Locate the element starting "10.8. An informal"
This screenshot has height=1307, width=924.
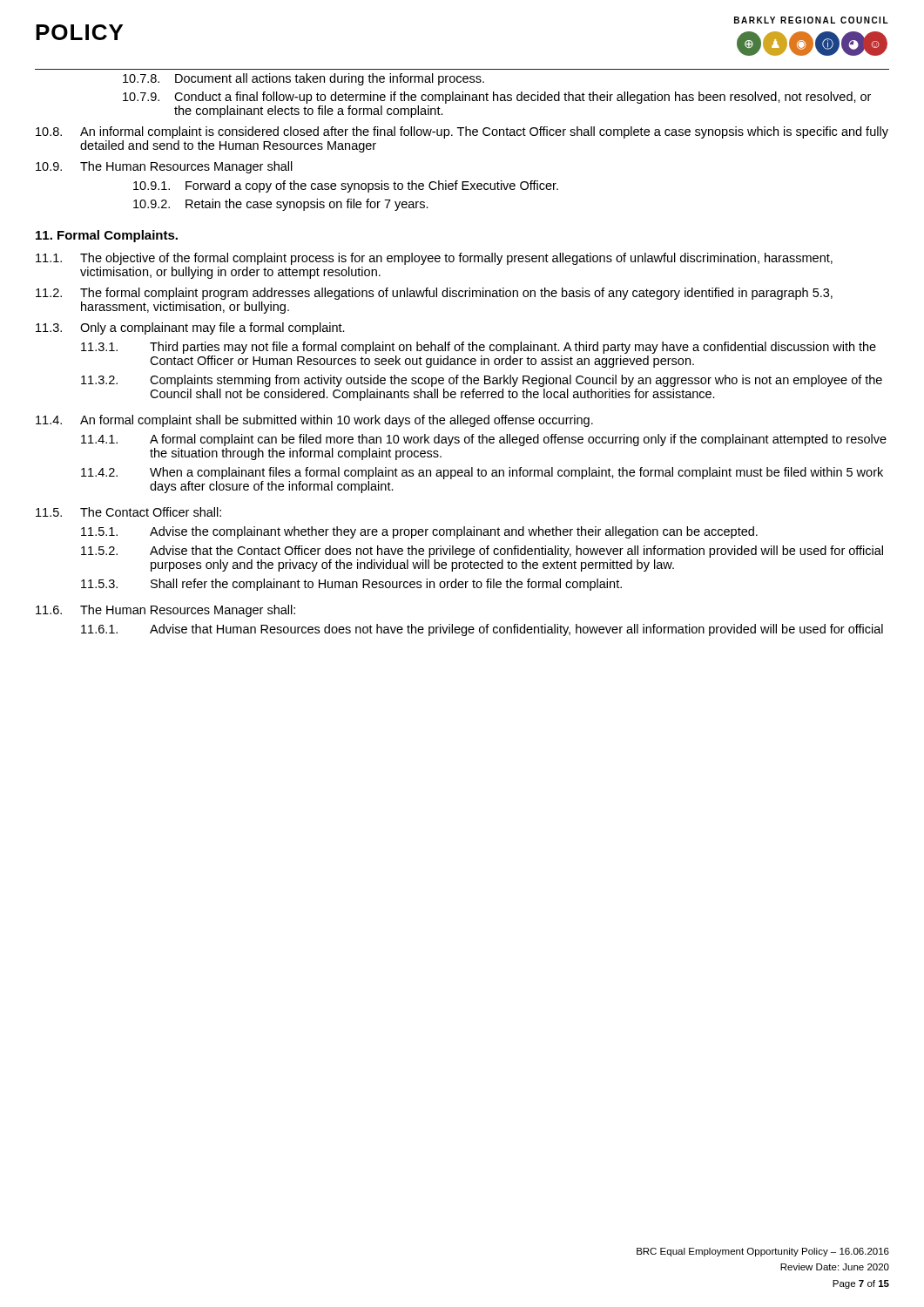[462, 139]
